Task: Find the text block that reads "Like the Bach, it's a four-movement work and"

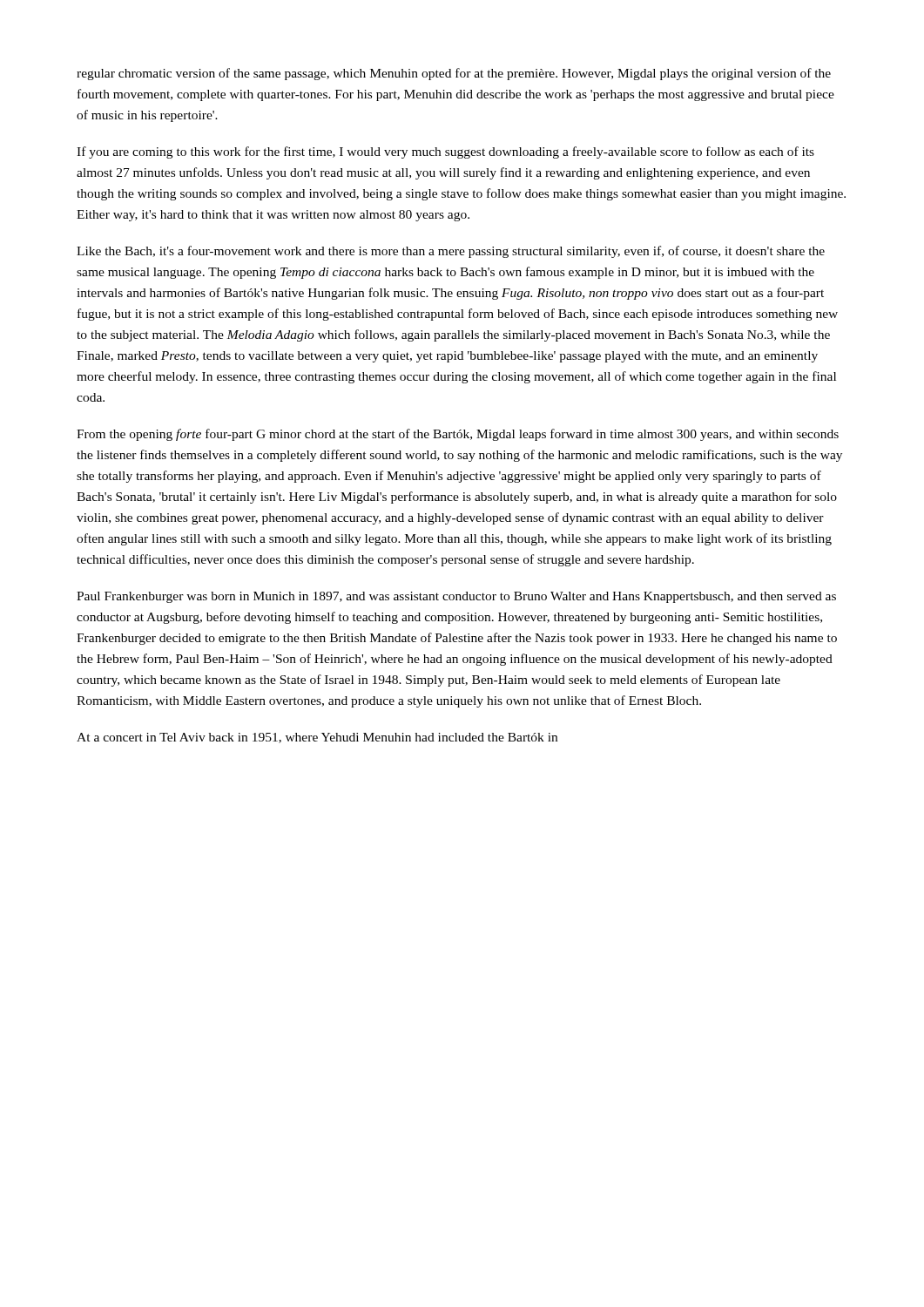Action: (x=457, y=324)
